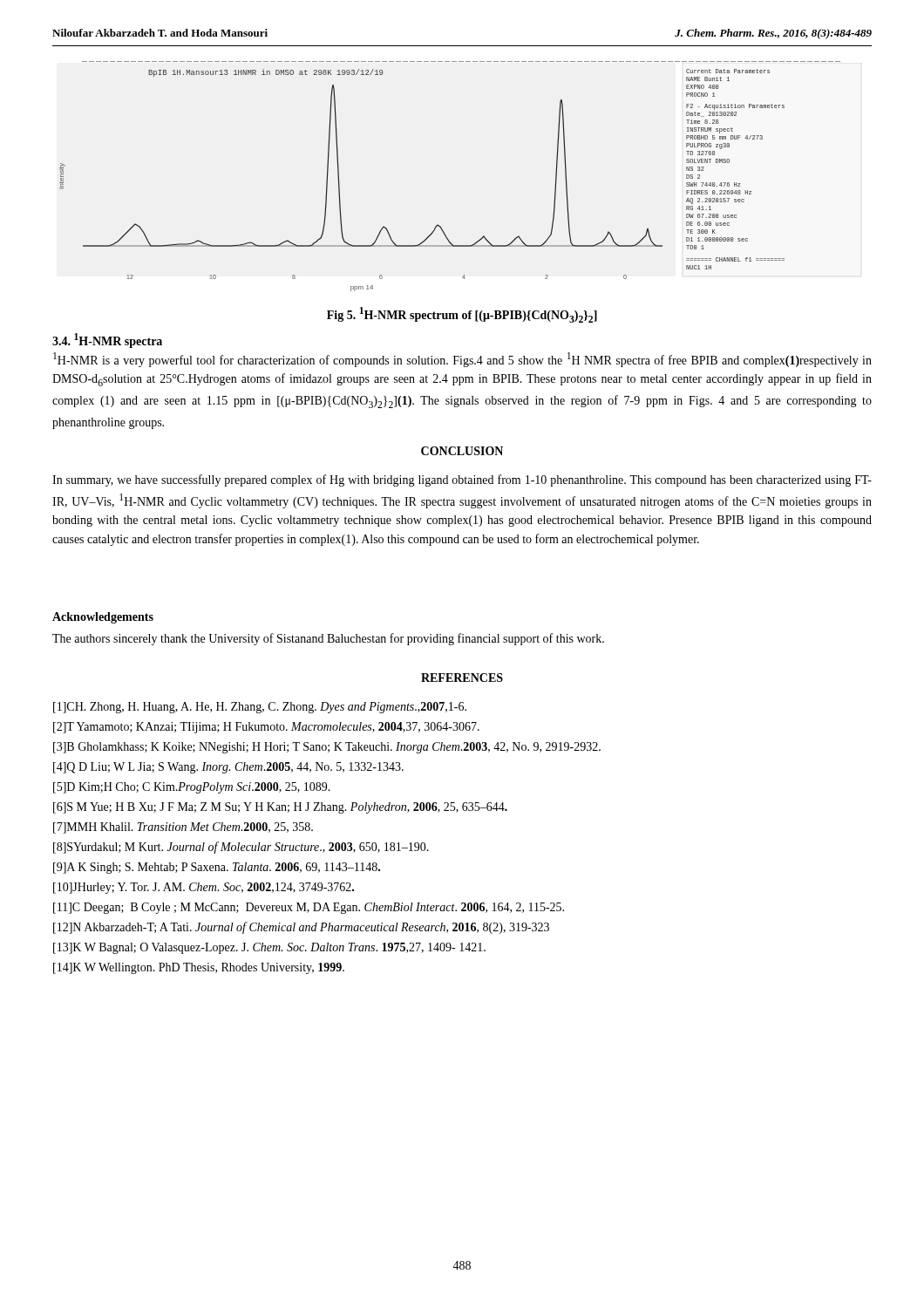This screenshot has height=1308, width=924.
Task: Navigate to the block starting "[5]D Kim;H Cho; C Kim.ProgPolym Sci.2000,"
Action: 191,787
